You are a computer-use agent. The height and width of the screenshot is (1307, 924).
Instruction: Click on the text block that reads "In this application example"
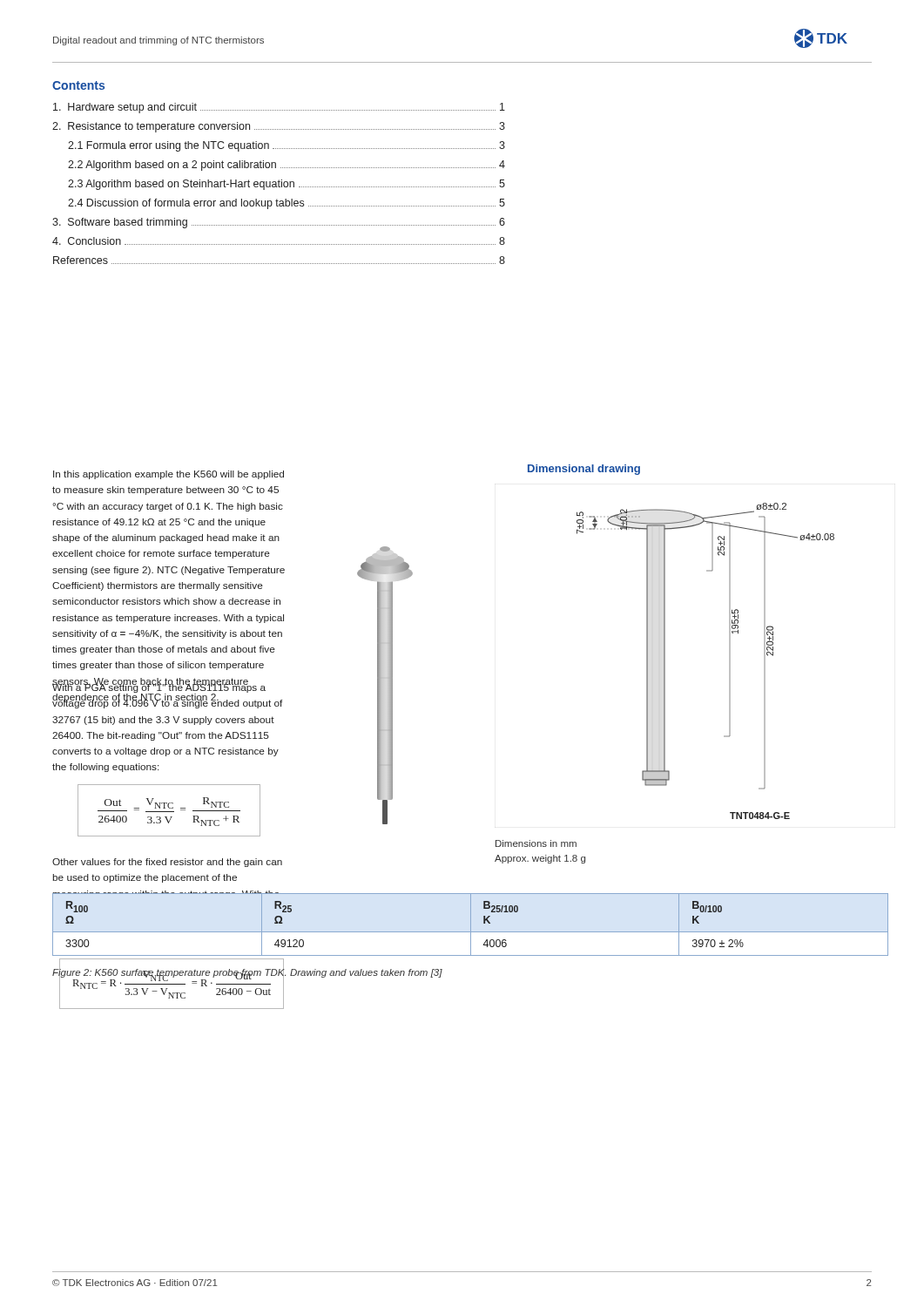click(x=169, y=586)
